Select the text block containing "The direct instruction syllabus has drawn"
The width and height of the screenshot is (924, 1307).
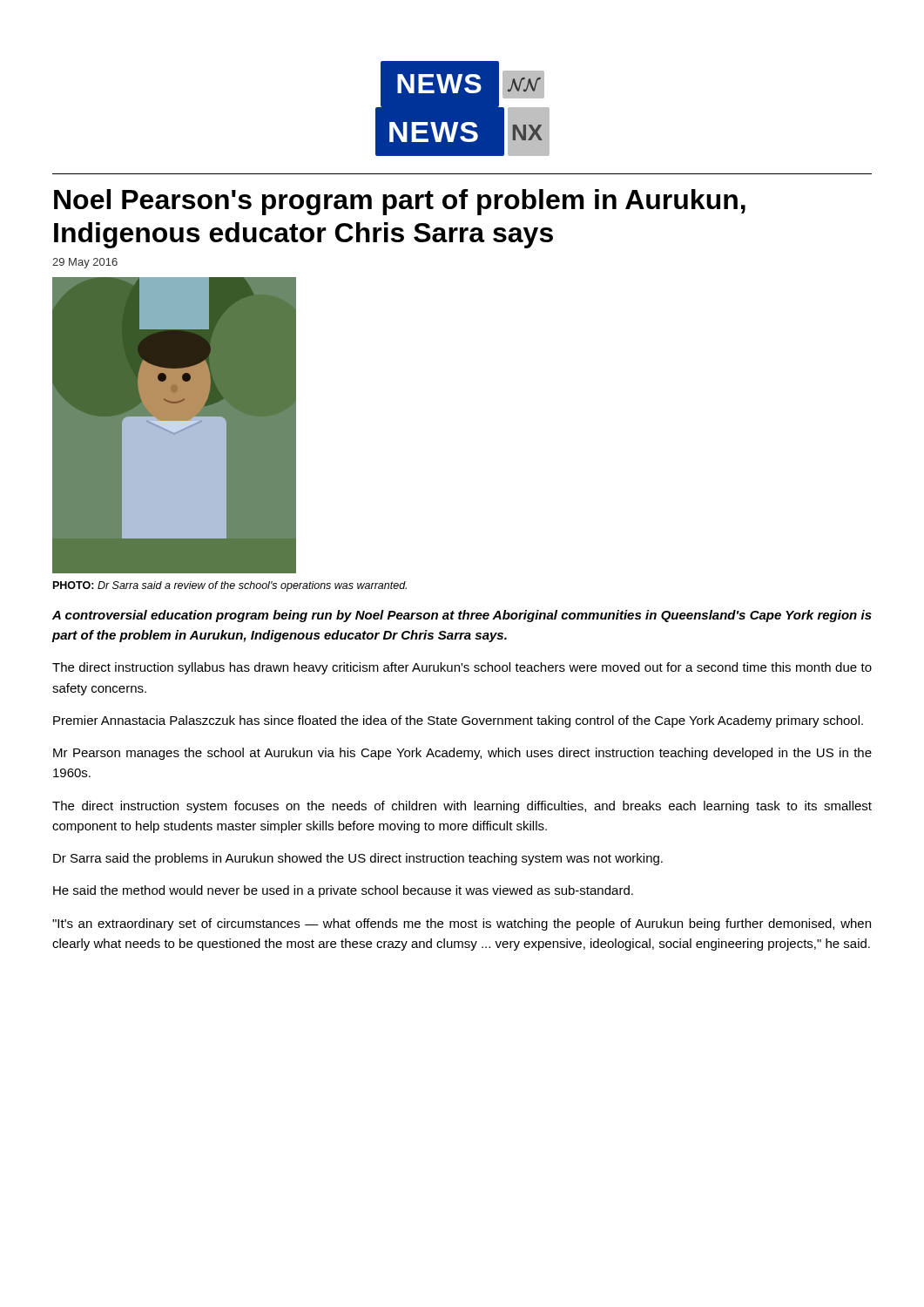[462, 677]
